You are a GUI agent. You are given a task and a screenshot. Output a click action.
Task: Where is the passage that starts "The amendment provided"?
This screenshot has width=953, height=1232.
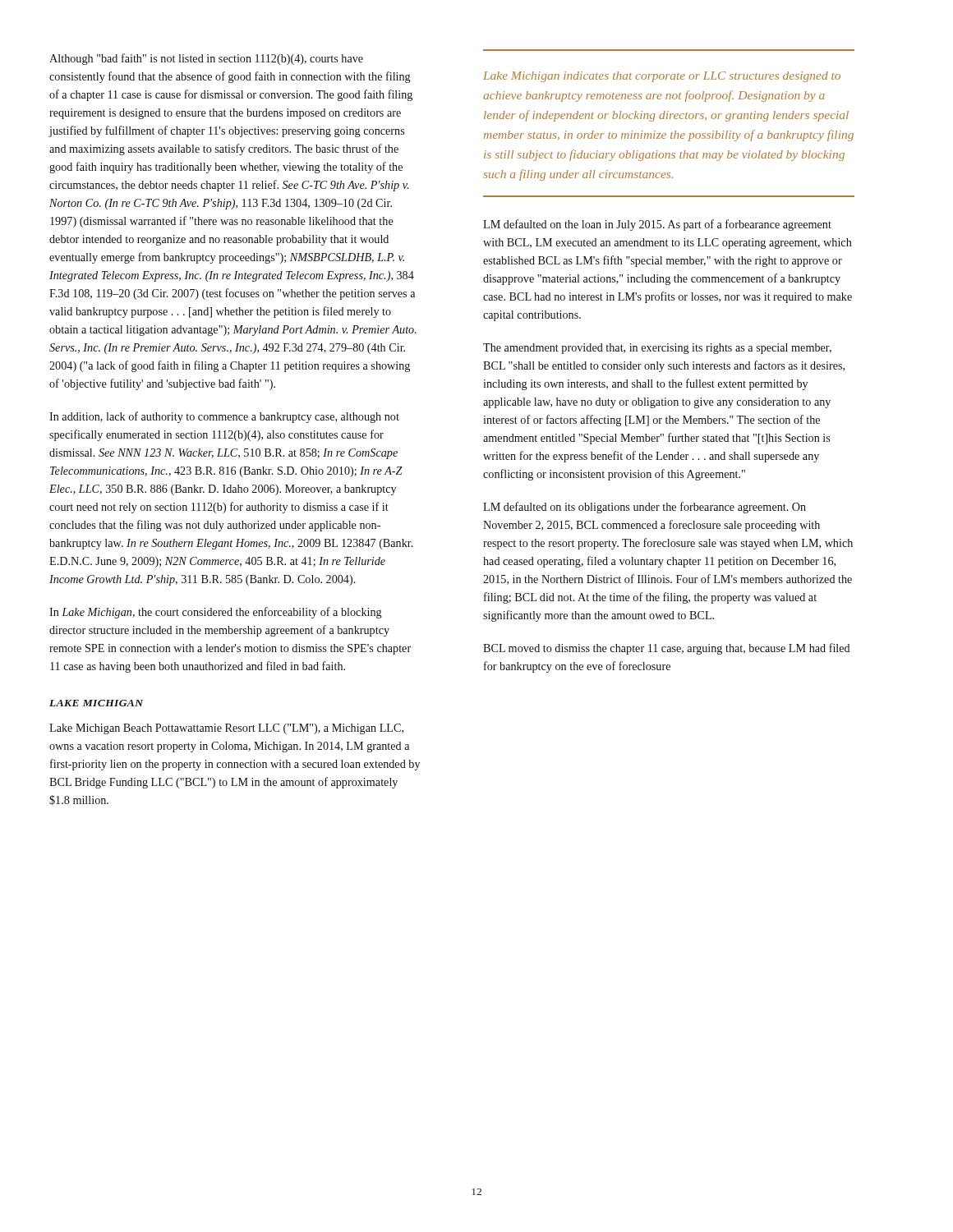pos(669,411)
